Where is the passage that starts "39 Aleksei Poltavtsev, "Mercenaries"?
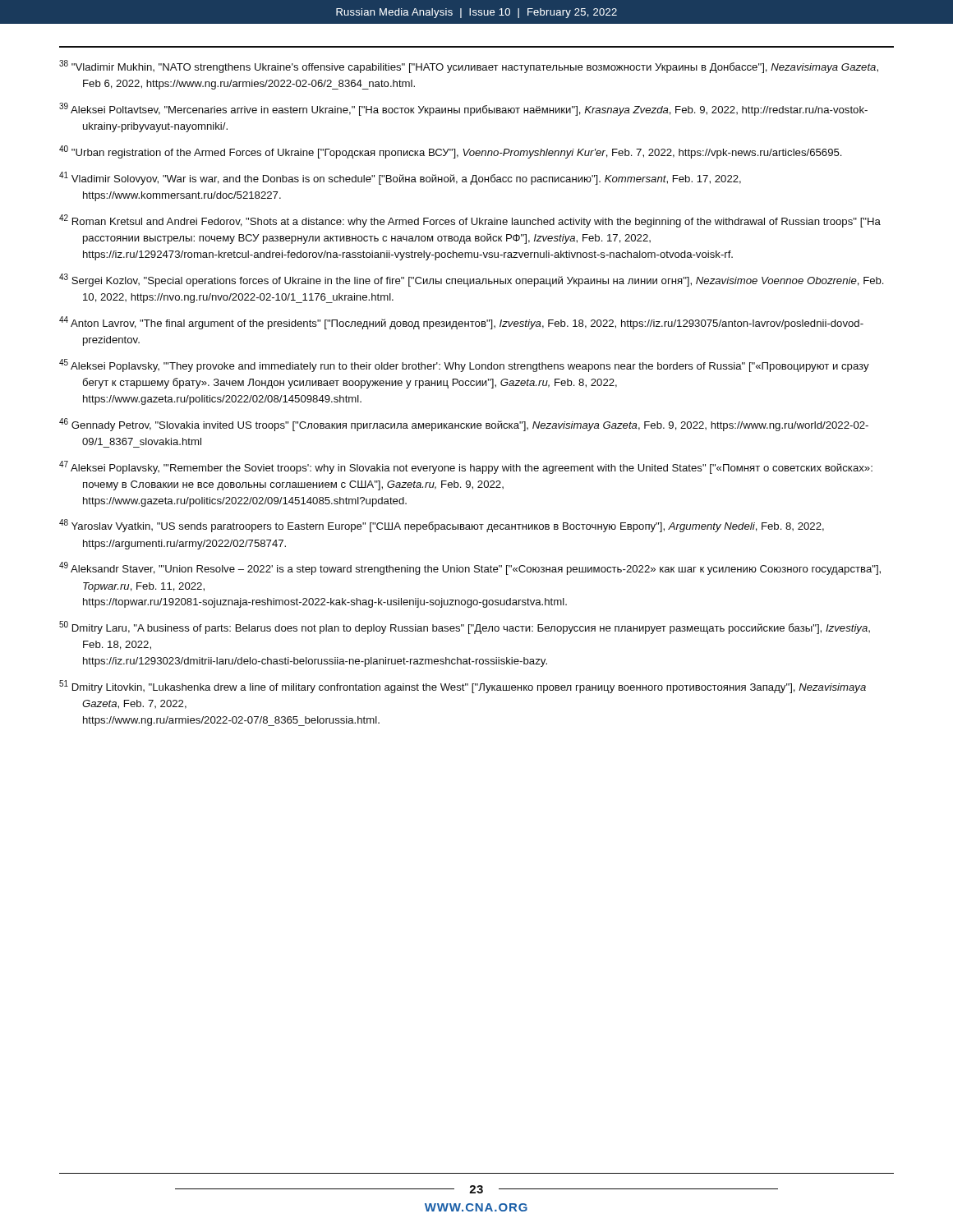This screenshot has width=953, height=1232. 464,117
